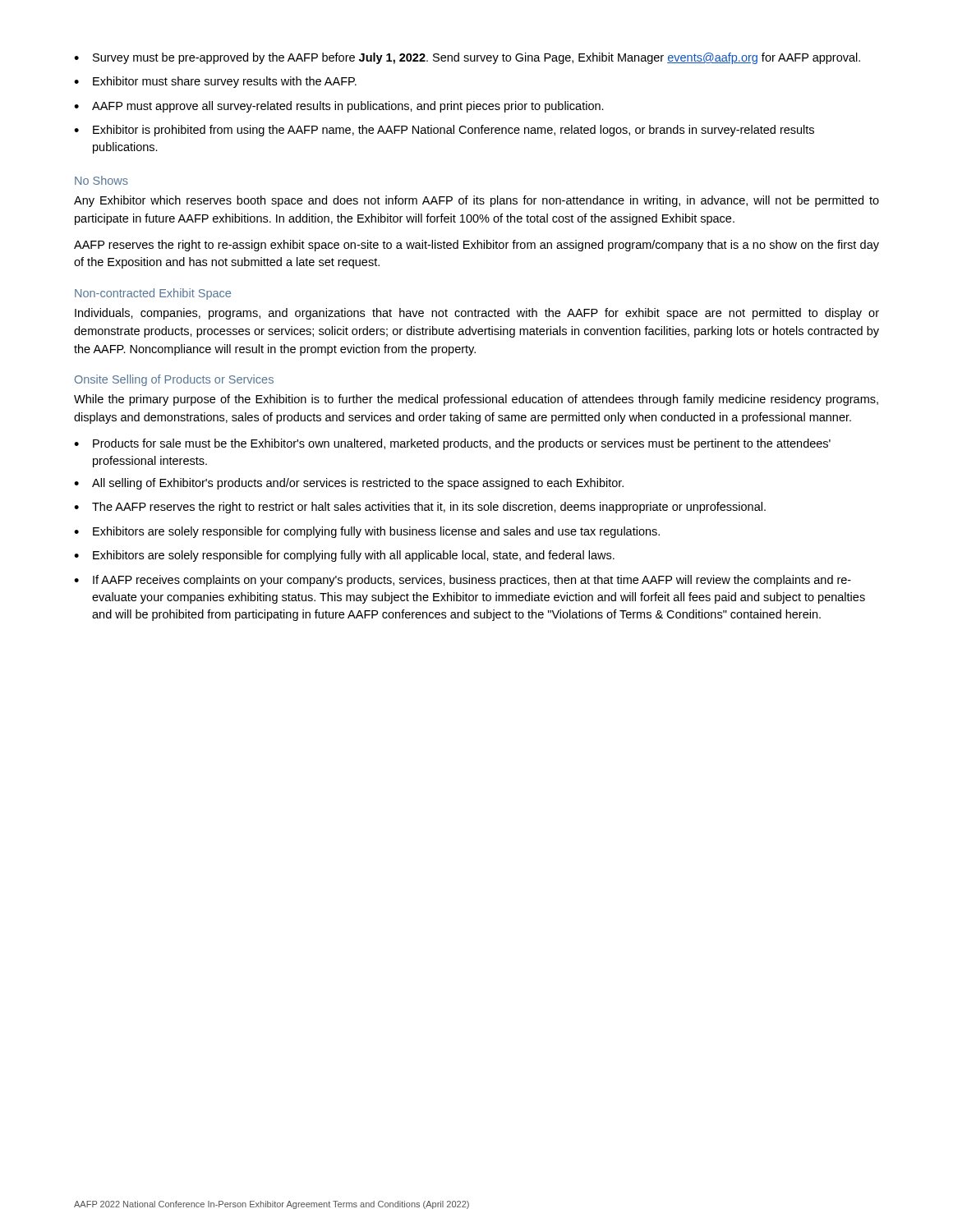Screen dimensions: 1232x953
Task: Where is the passage that starts "• If AAFP receives complaints on your company's"?
Action: (x=476, y=597)
